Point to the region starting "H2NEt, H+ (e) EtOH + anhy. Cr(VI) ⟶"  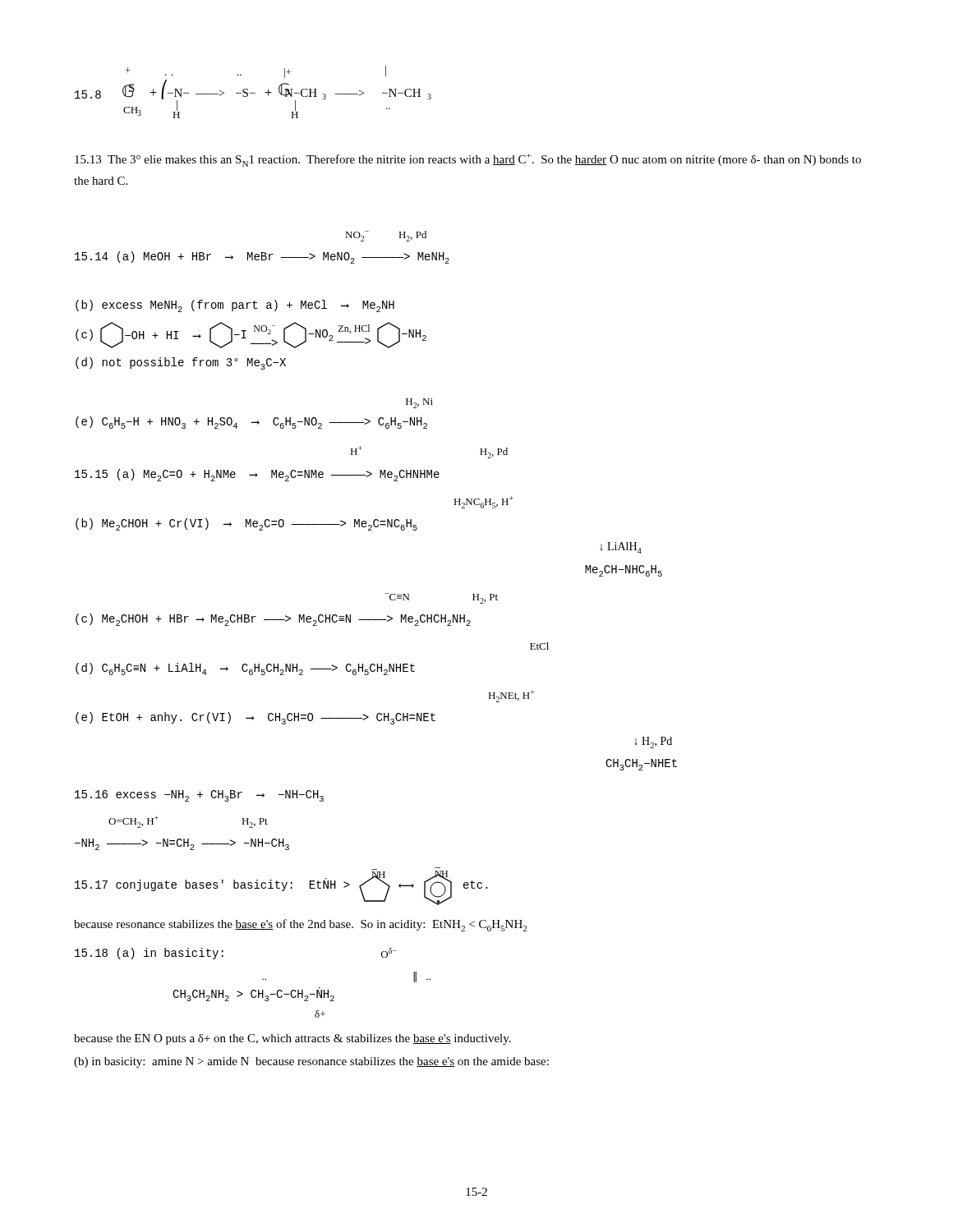click(x=511, y=696)
